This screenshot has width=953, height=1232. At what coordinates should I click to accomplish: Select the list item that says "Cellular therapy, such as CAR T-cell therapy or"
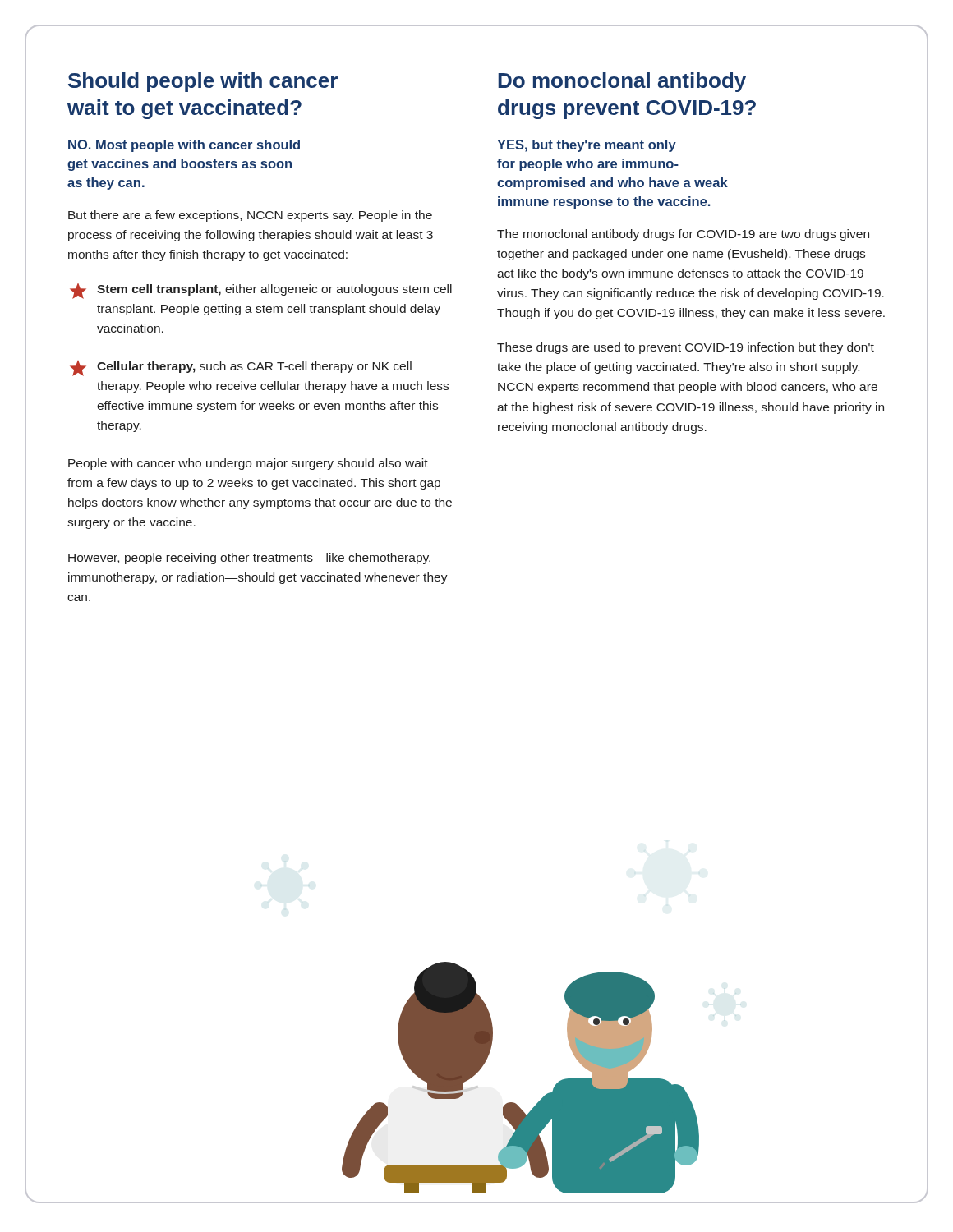click(262, 396)
